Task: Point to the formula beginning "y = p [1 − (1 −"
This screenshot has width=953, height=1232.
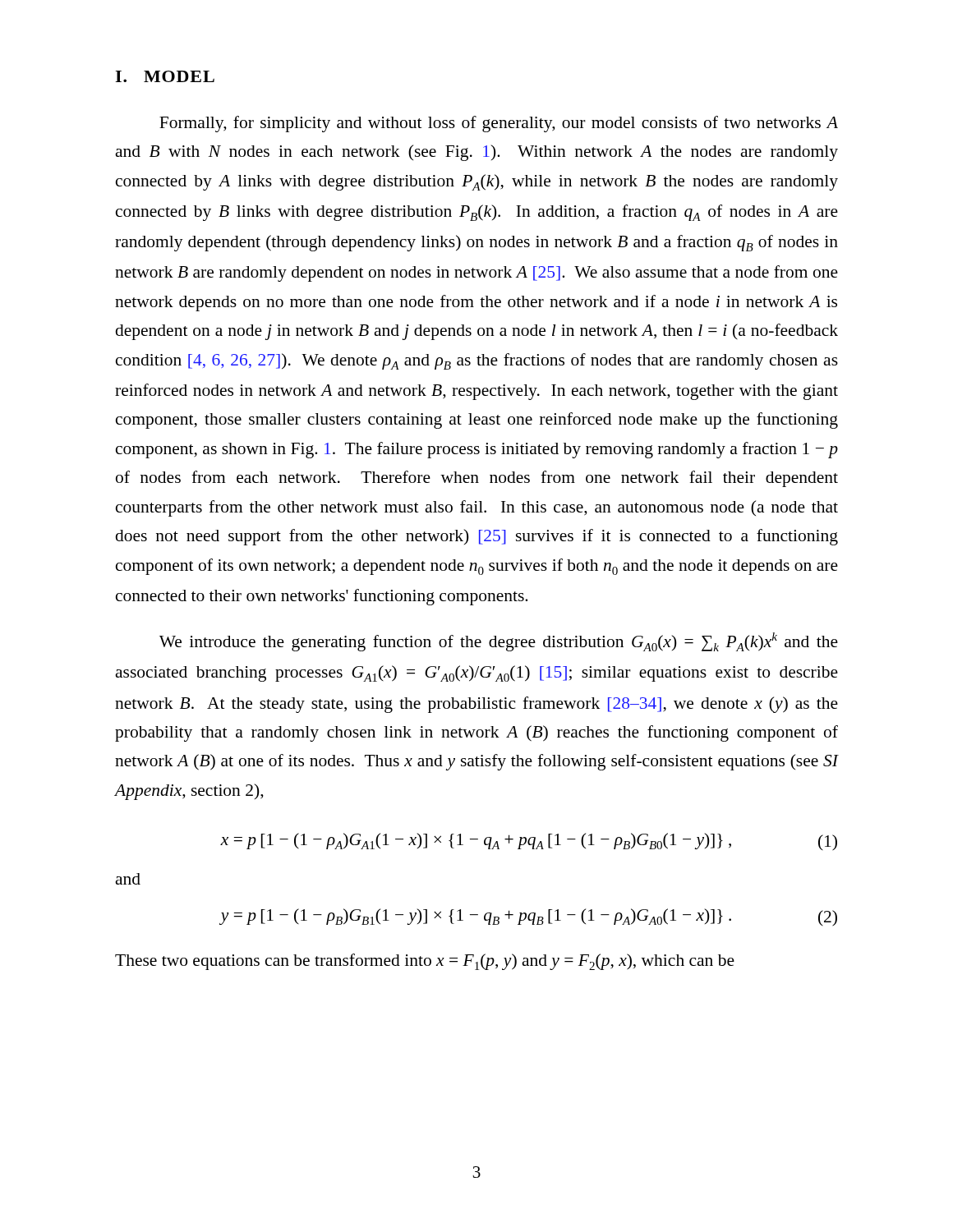Action: tap(529, 917)
